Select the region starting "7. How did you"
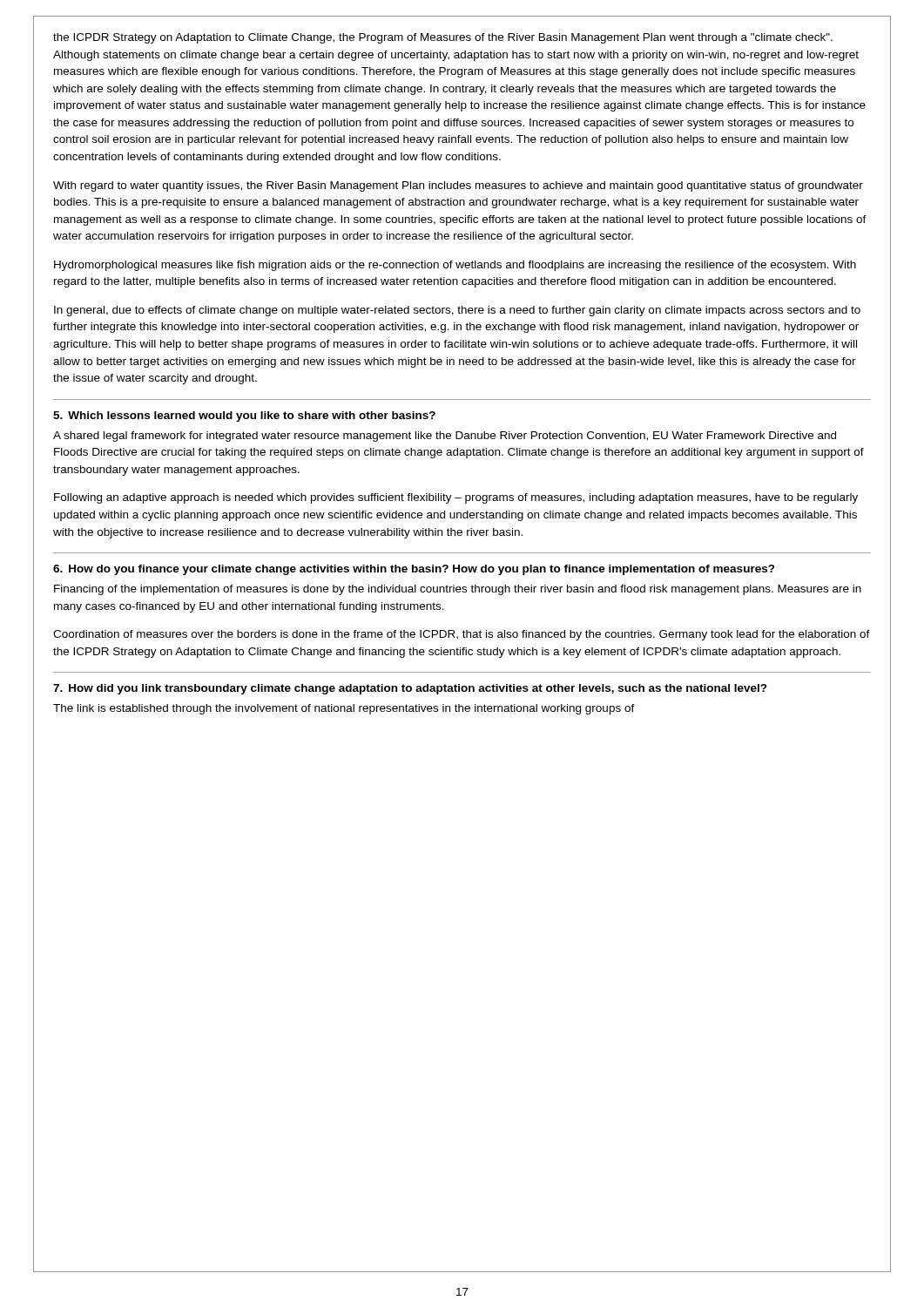This screenshot has height=1307, width=924. [x=410, y=688]
